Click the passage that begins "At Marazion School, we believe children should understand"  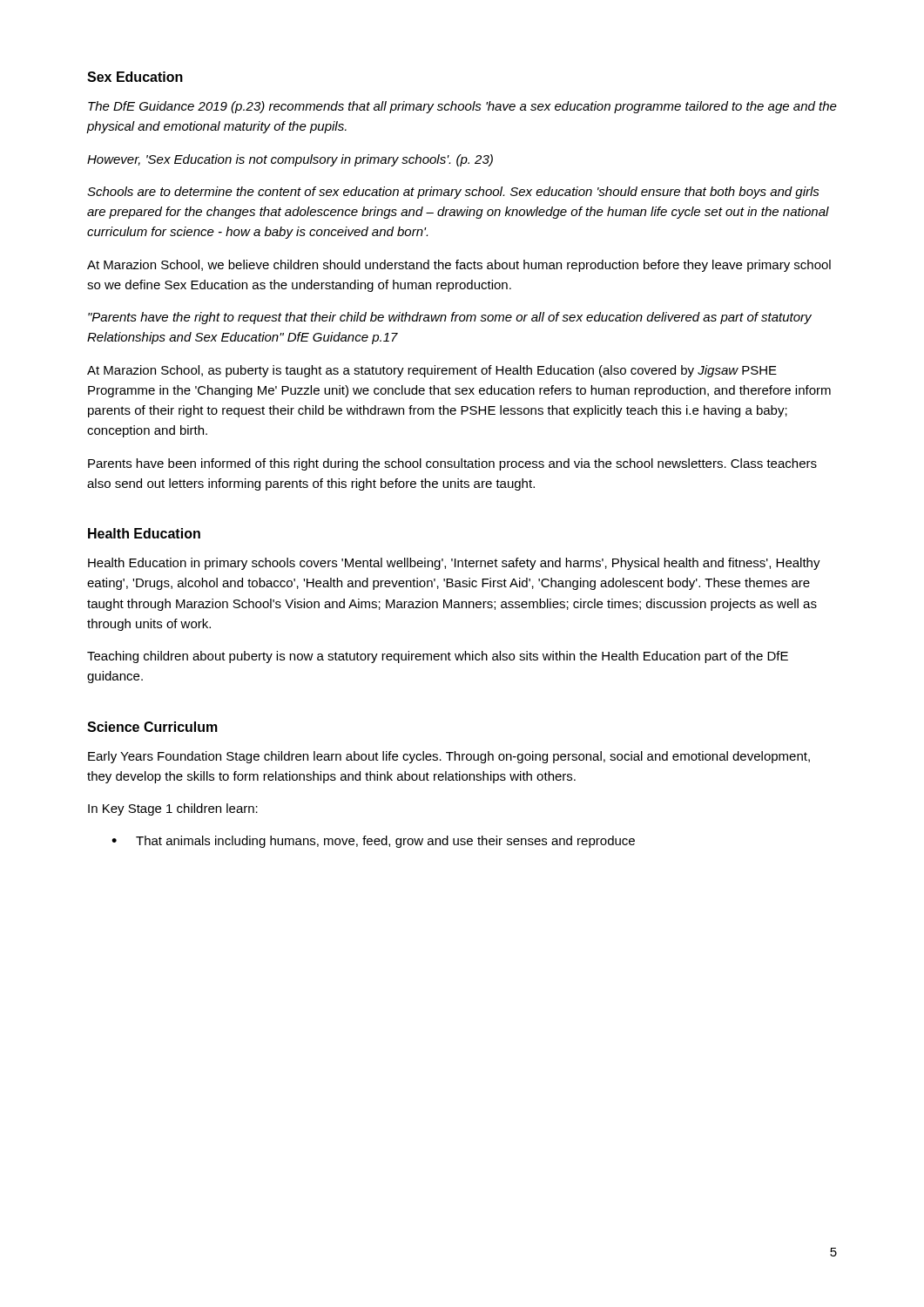click(x=459, y=274)
